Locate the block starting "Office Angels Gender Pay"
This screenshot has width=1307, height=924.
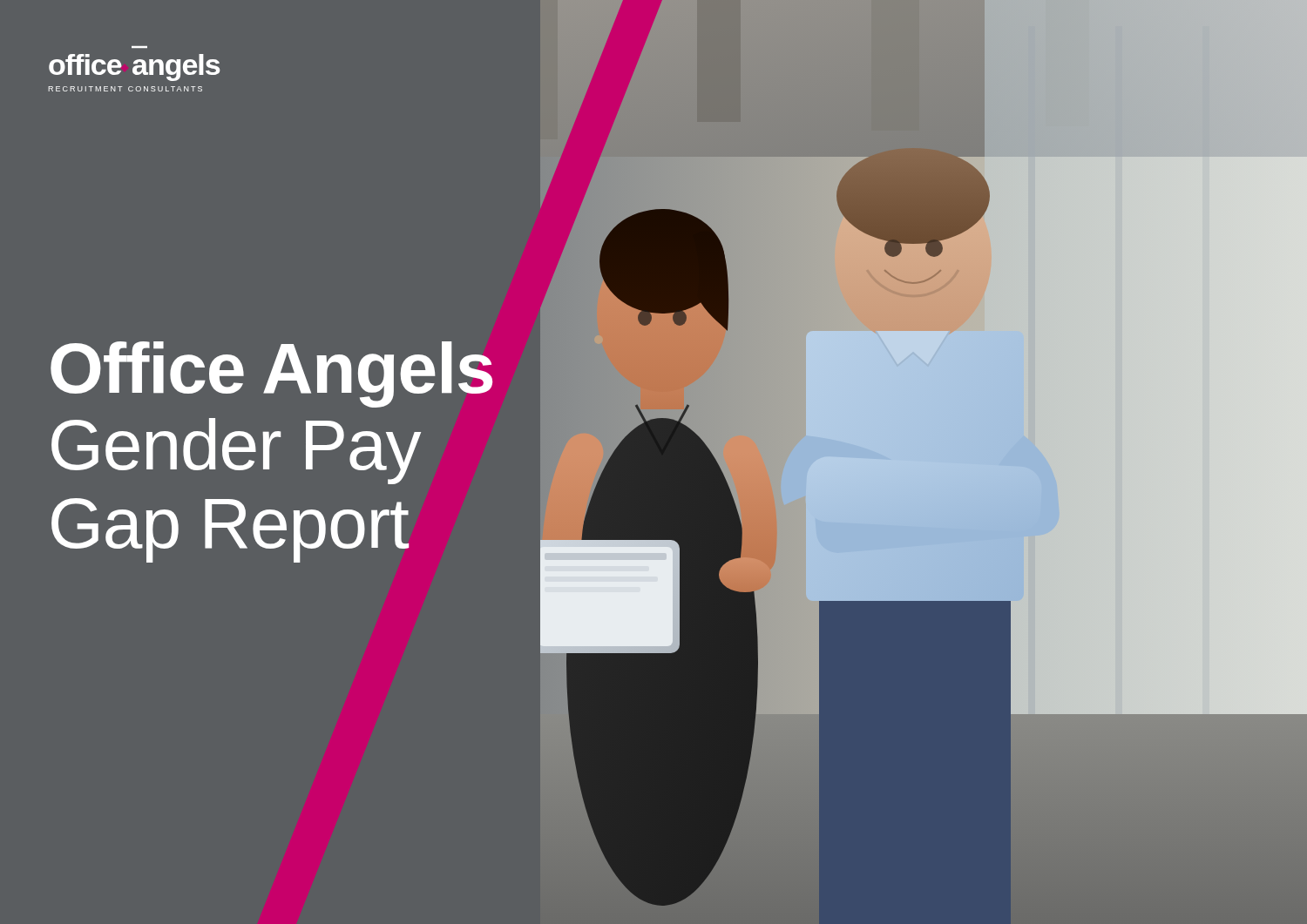click(271, 447)
